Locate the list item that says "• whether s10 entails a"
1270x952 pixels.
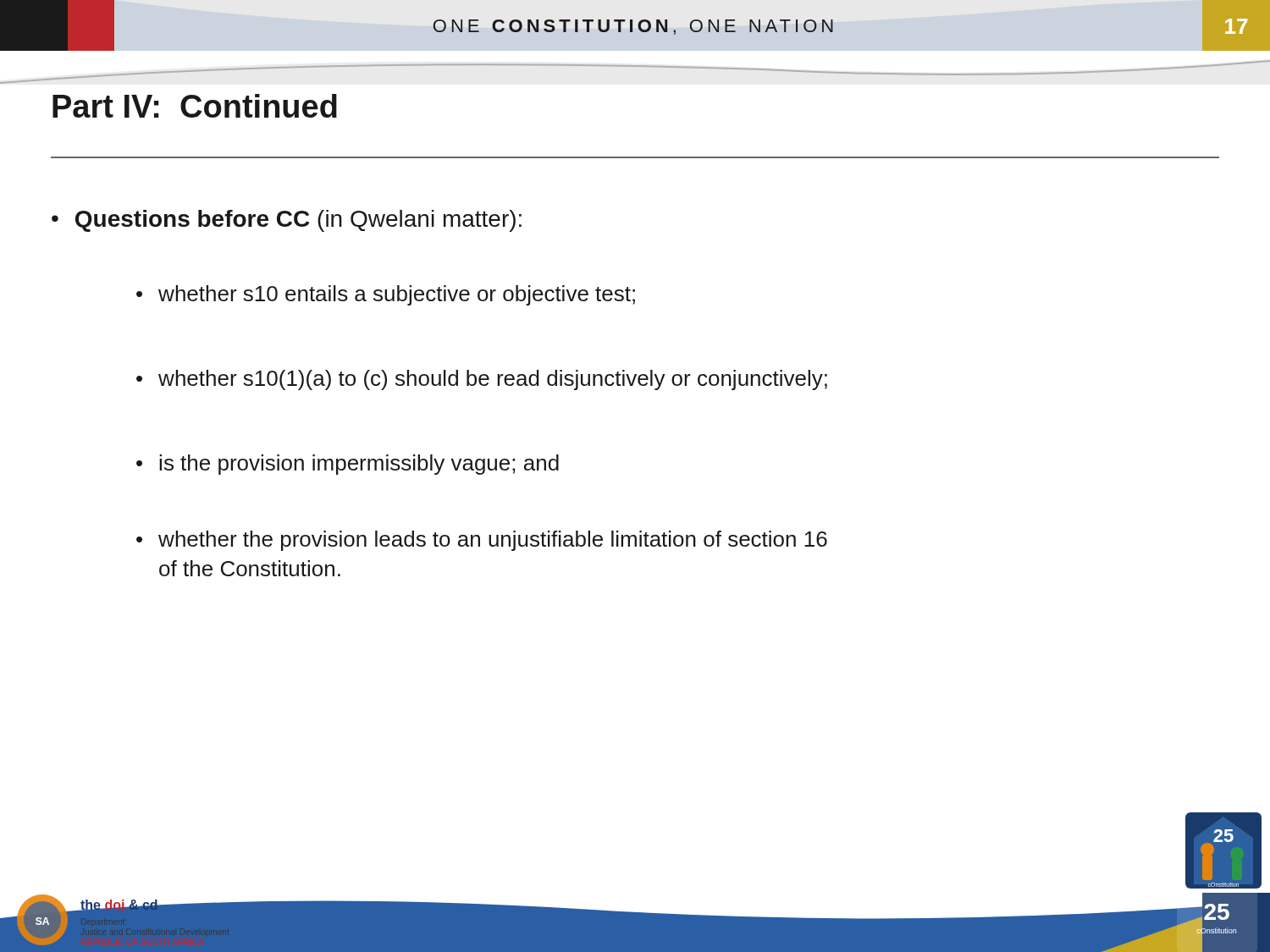pyautogui.click(x=386, y=294)
